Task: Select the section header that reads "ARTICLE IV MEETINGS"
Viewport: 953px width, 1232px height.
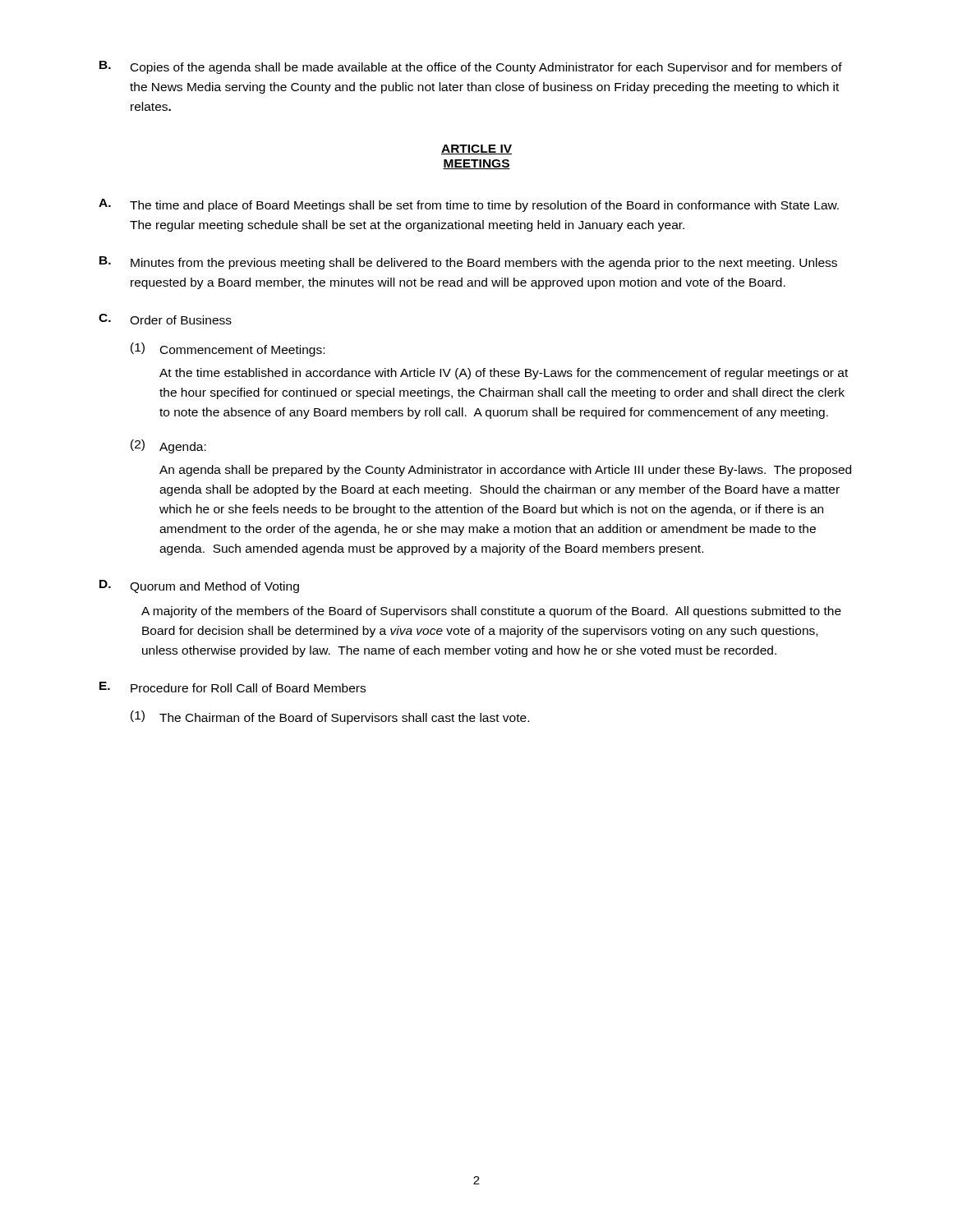Action: [x=476, y=156]
